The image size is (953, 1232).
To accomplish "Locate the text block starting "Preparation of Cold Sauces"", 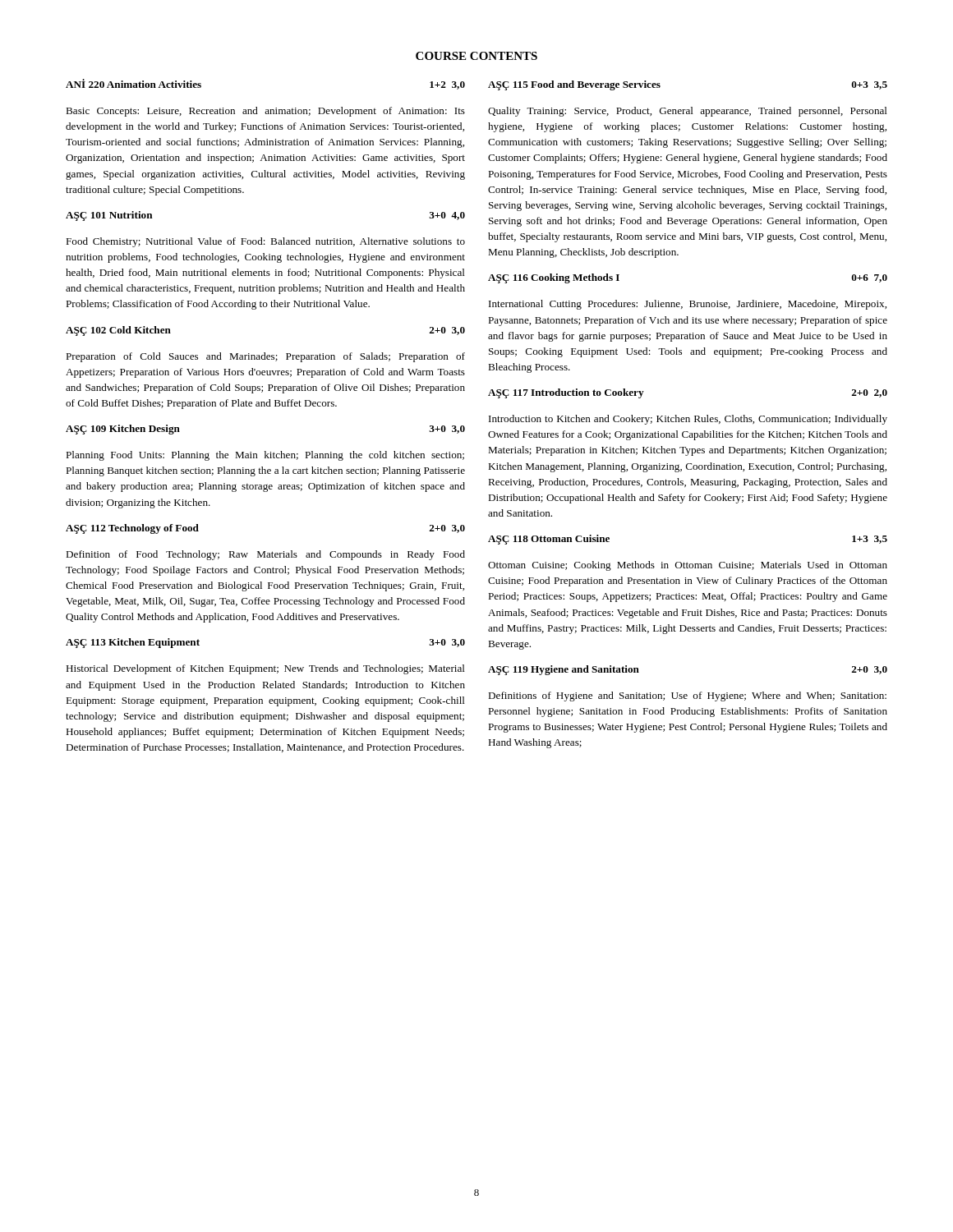I will point(265,379).
